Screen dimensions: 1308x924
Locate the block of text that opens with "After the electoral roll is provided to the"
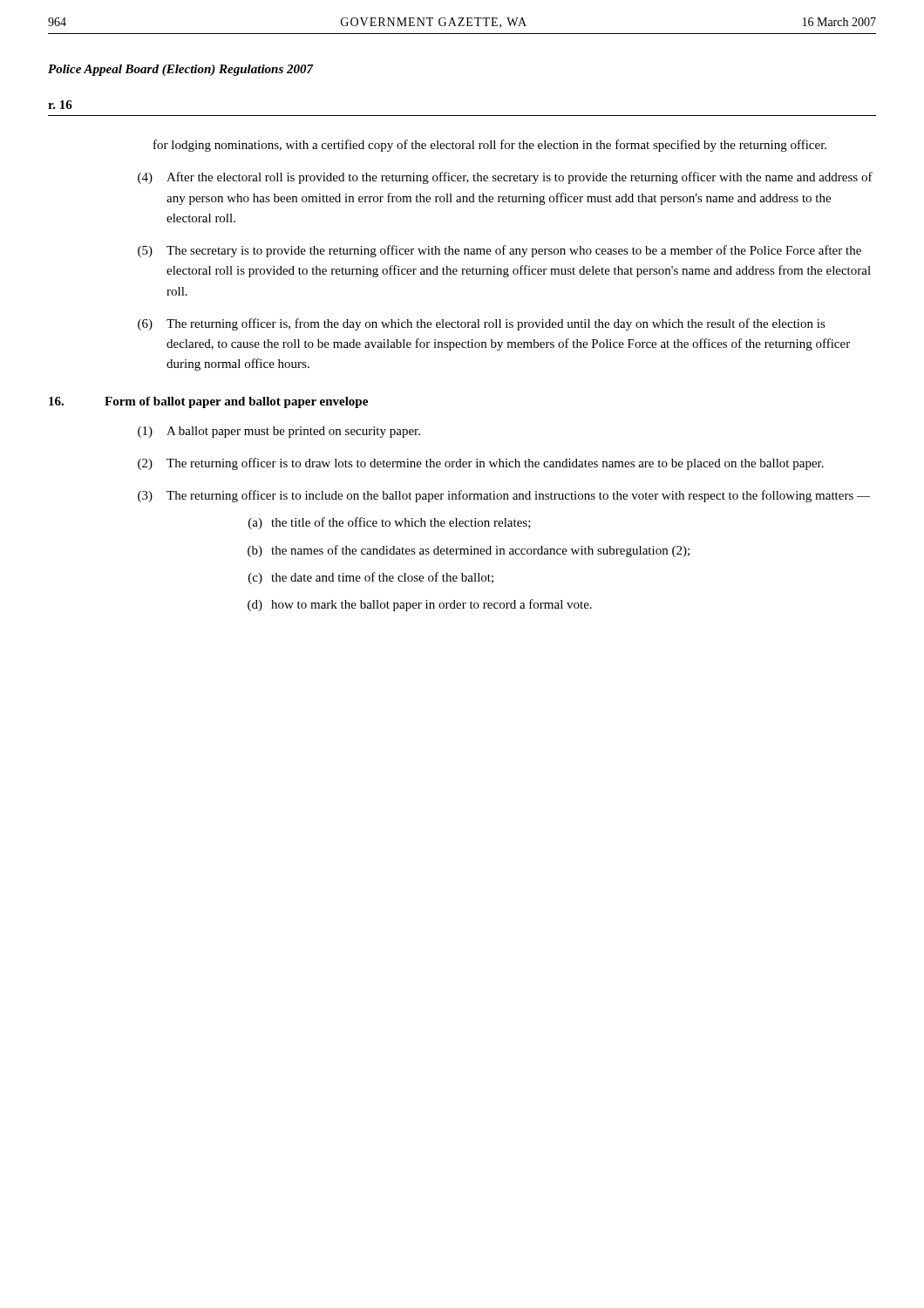(x=519, y=198)
